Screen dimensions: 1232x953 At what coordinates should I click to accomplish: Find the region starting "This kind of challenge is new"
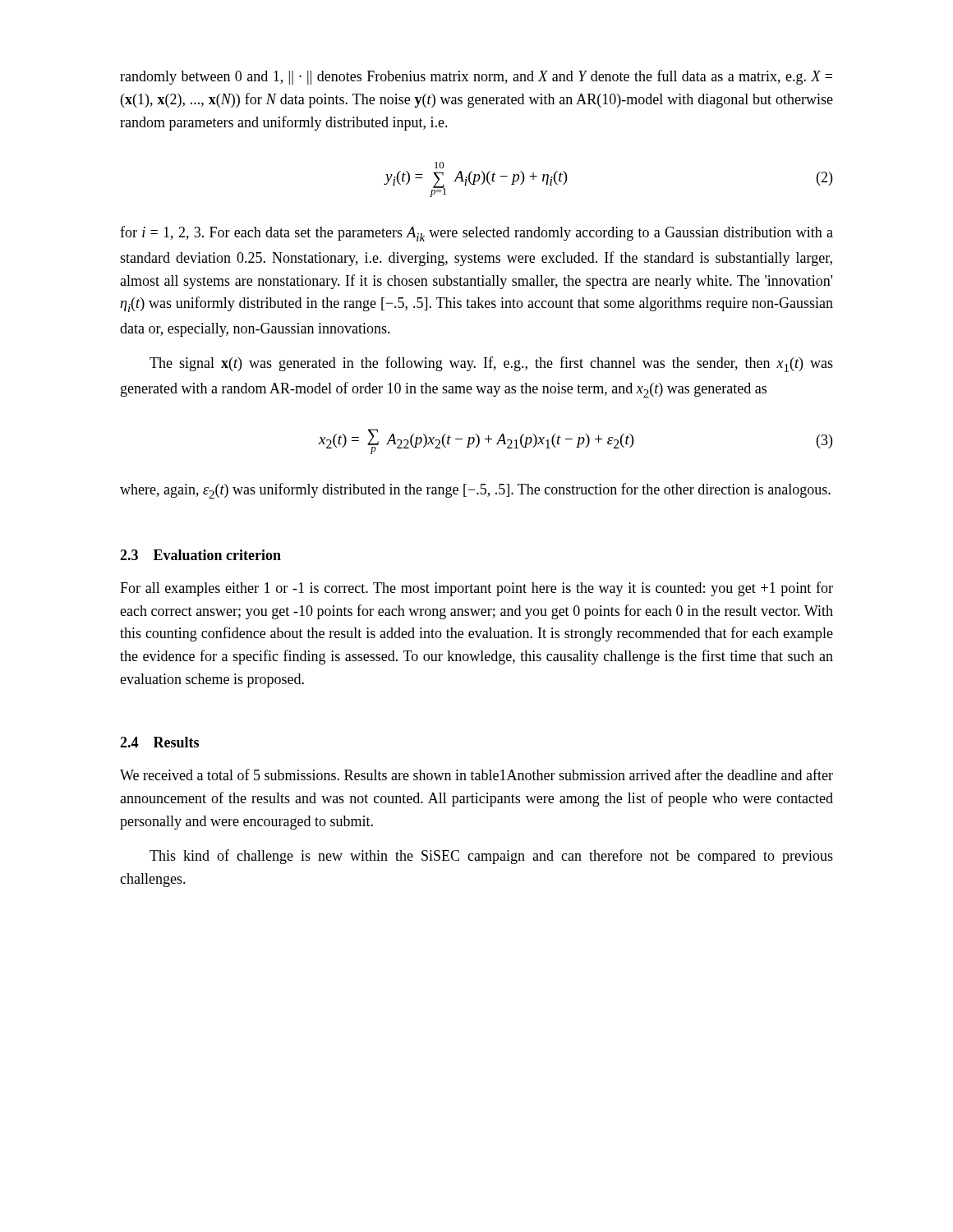pyautogui.click(x=476, y=868)
